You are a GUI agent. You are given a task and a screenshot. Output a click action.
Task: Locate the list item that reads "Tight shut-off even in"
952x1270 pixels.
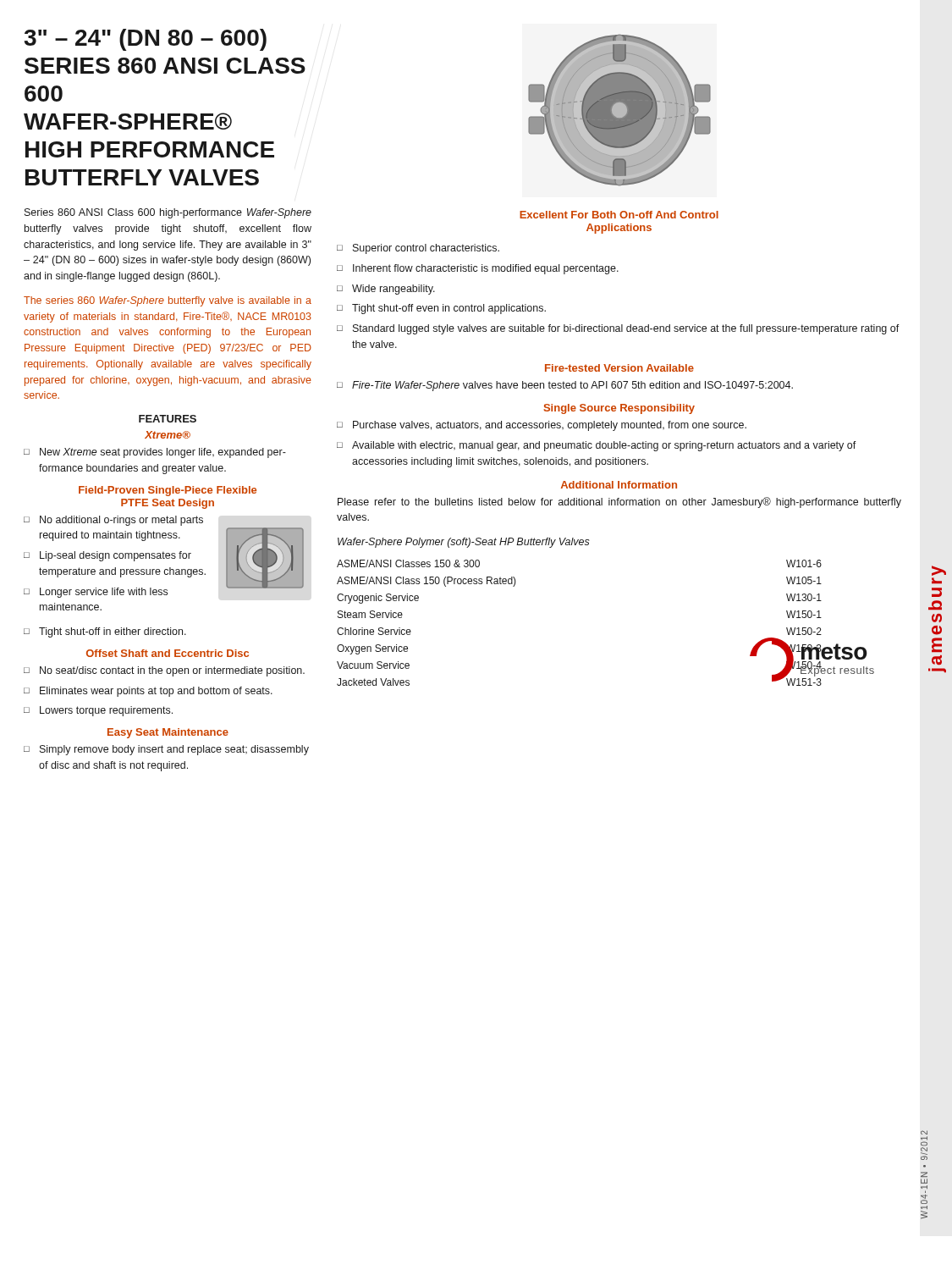(449, 308)
